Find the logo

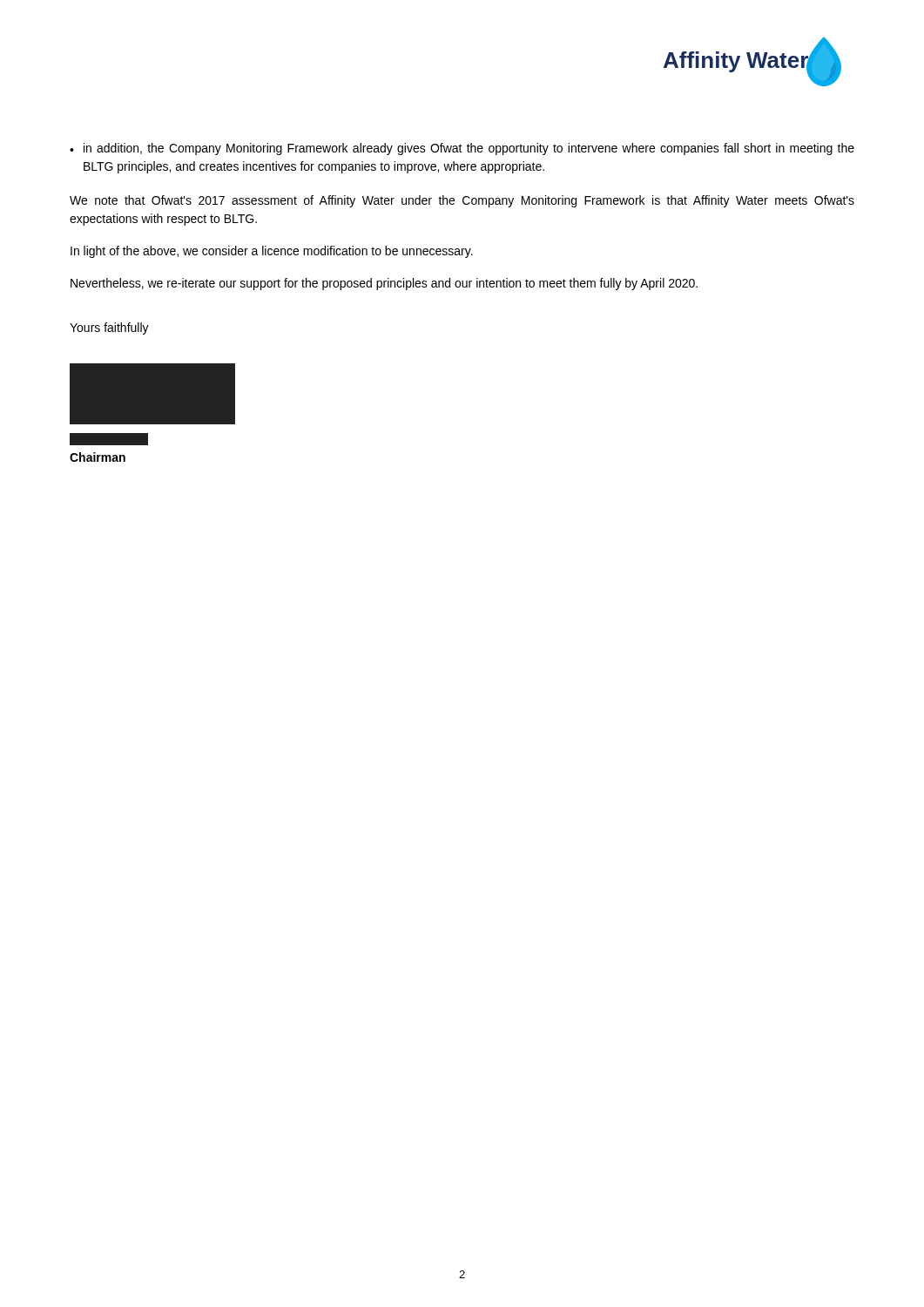coord(759,65)
